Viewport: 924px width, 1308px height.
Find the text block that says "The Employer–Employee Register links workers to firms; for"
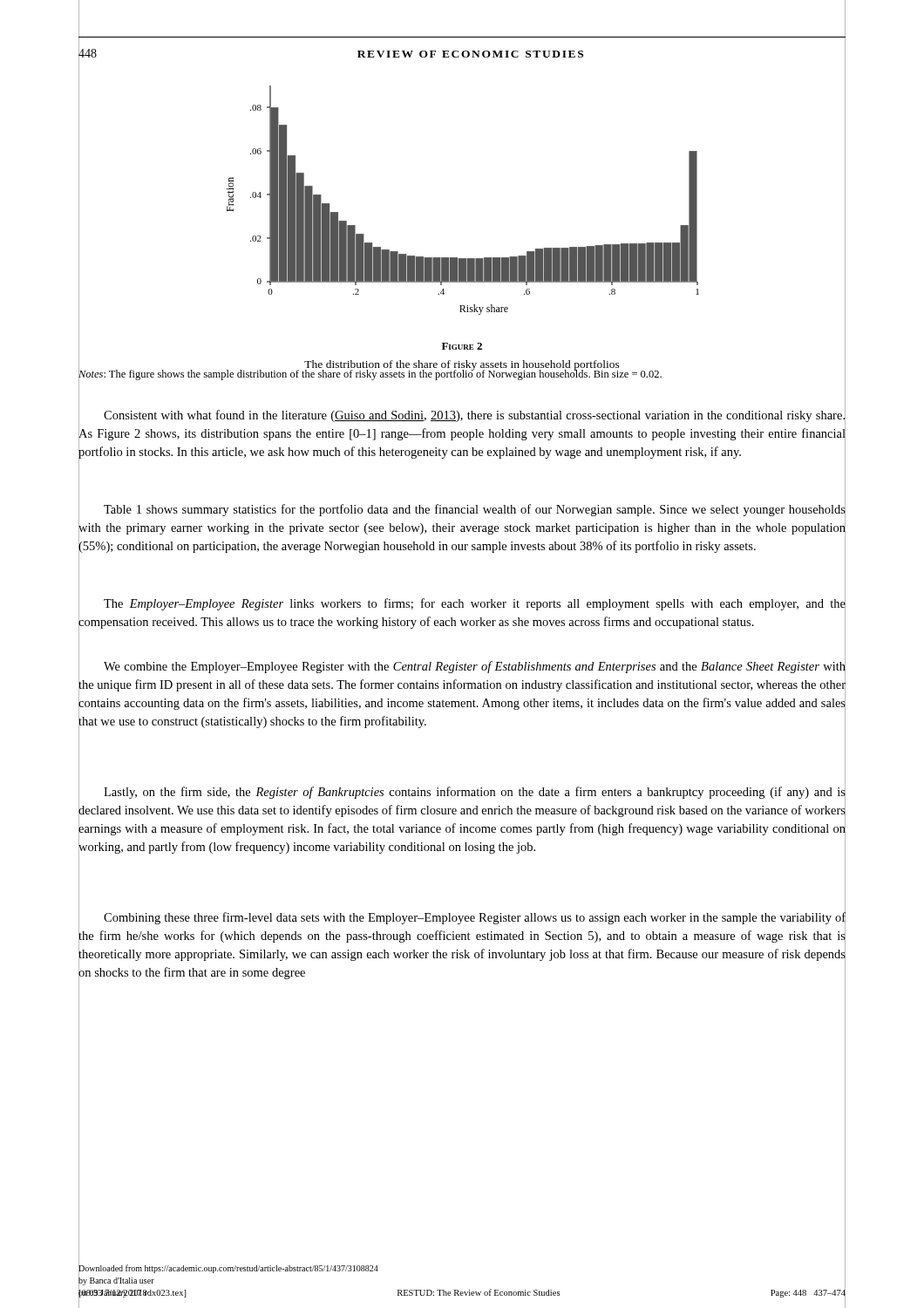click(462, 613)
